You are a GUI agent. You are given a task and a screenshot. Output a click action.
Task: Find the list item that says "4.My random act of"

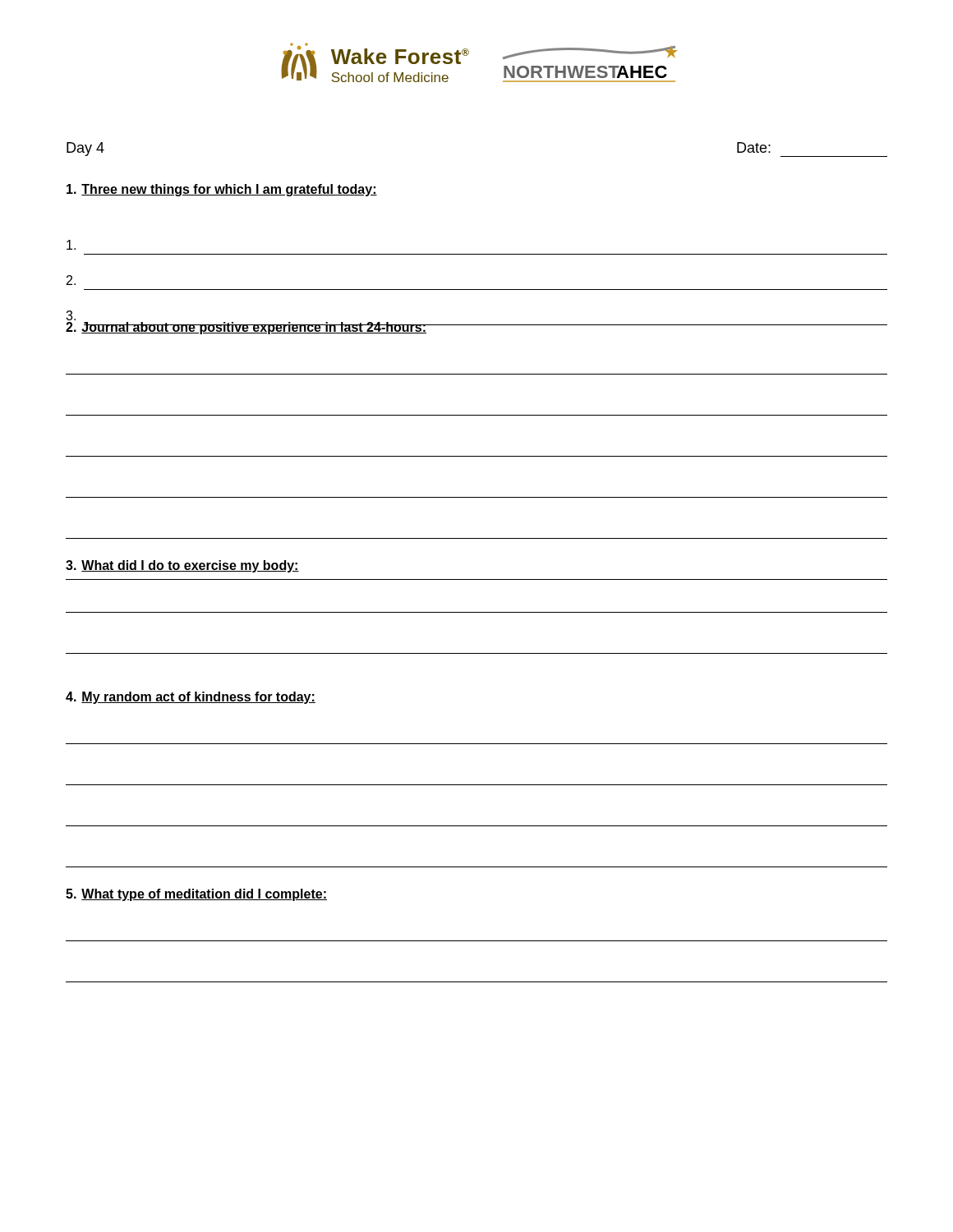[x=191, y=697]
